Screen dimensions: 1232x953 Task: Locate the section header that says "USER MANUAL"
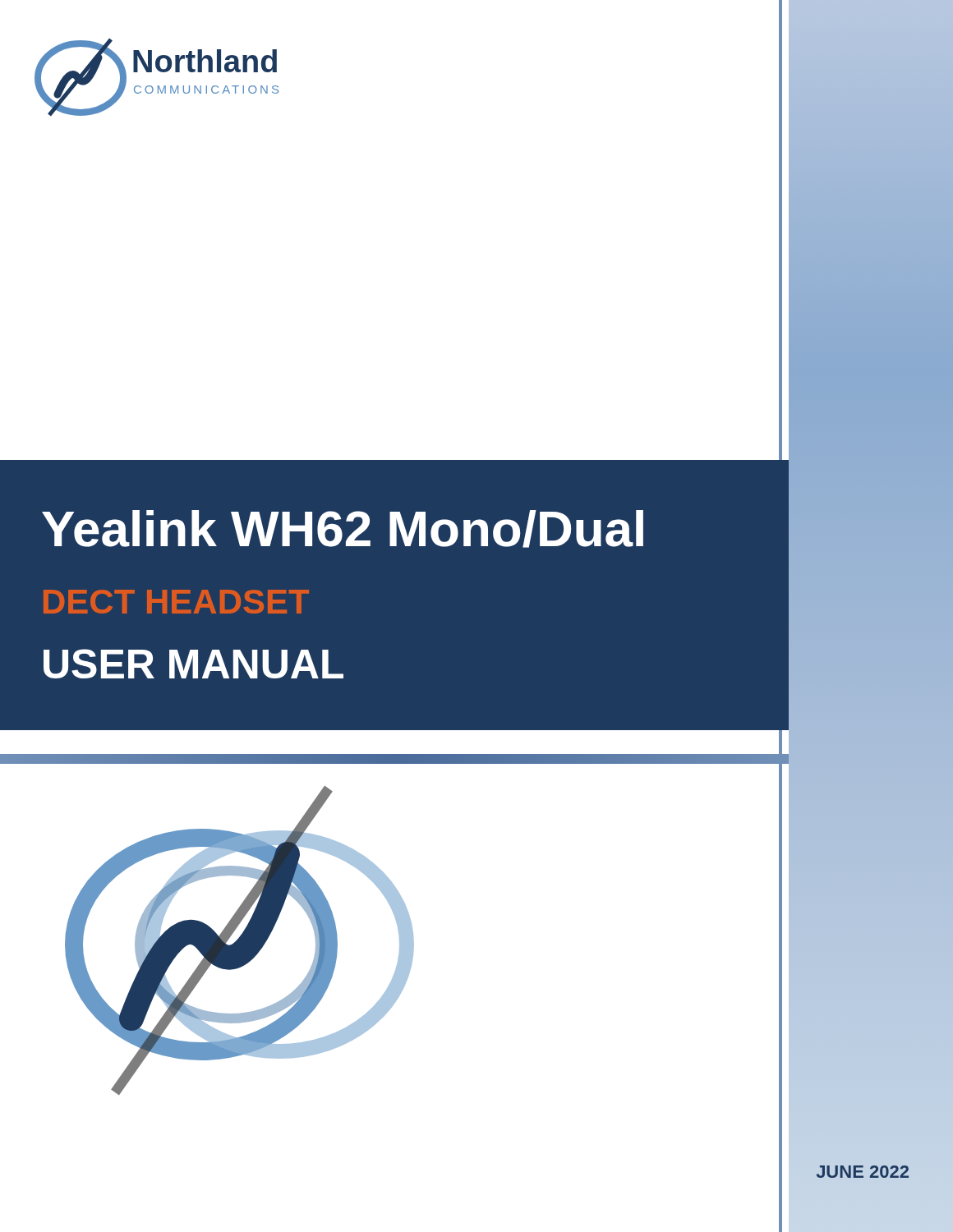[x=193, y=664]
